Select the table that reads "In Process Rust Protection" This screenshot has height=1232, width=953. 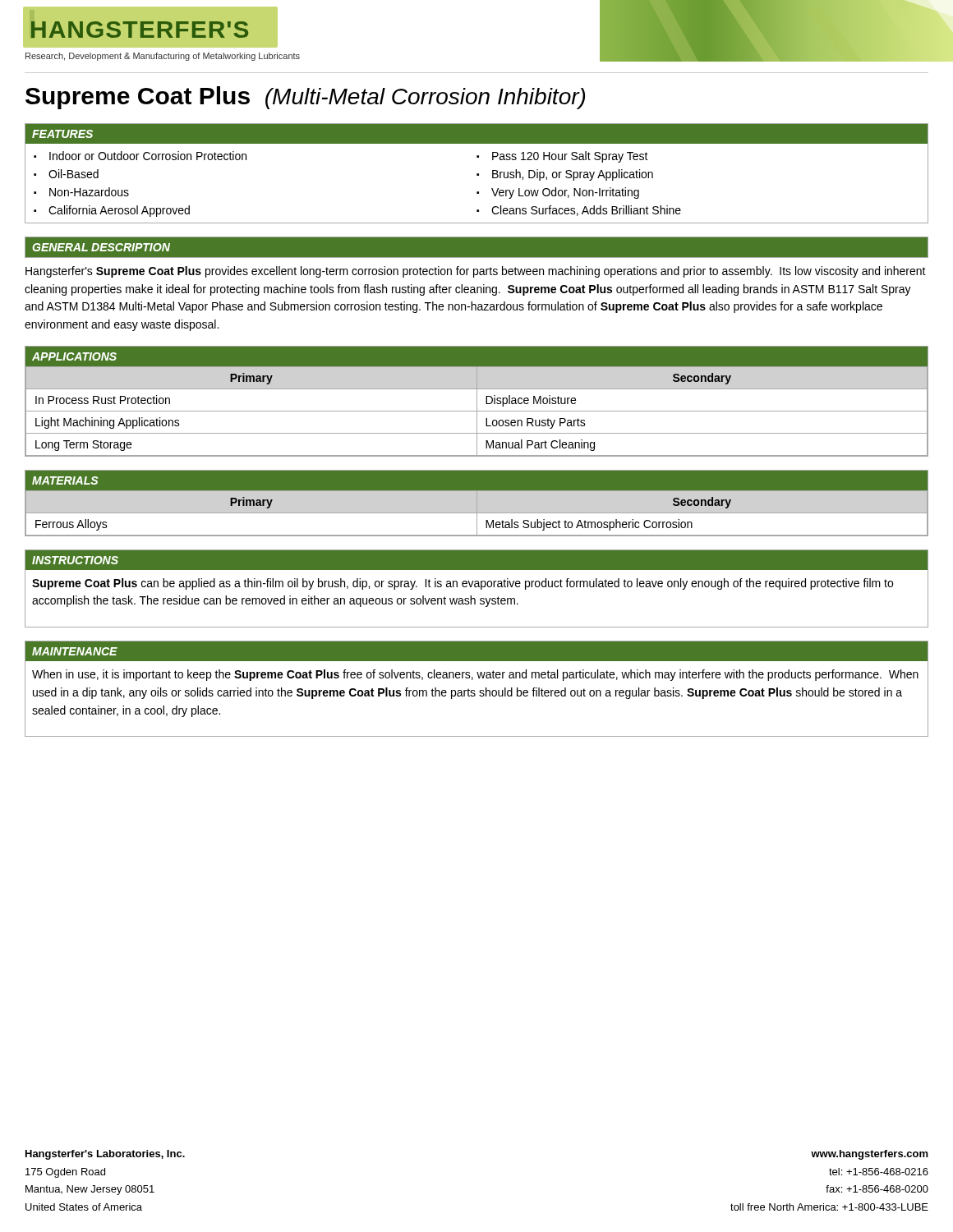476,401
